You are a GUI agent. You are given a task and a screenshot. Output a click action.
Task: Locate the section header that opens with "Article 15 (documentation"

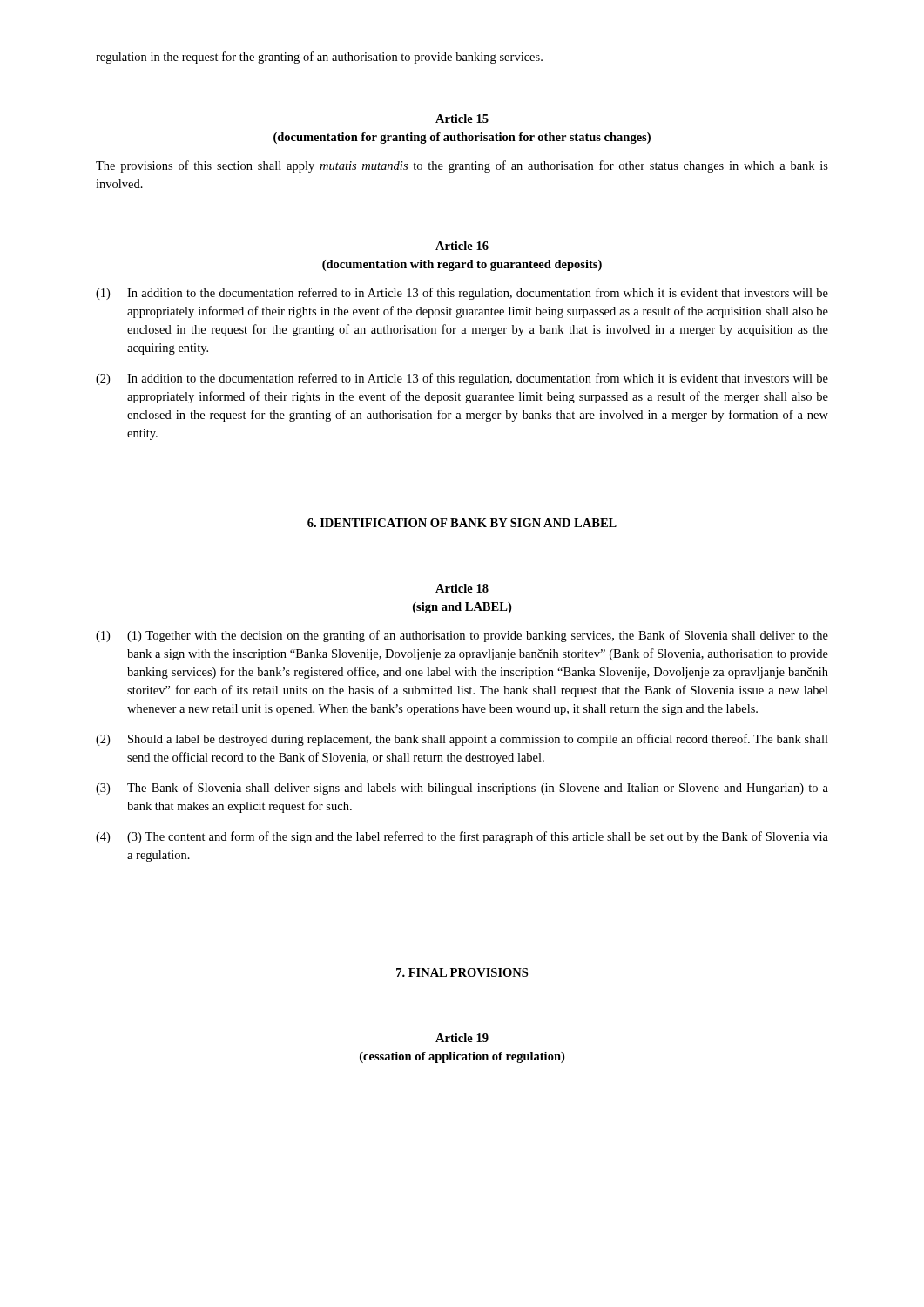462,128
